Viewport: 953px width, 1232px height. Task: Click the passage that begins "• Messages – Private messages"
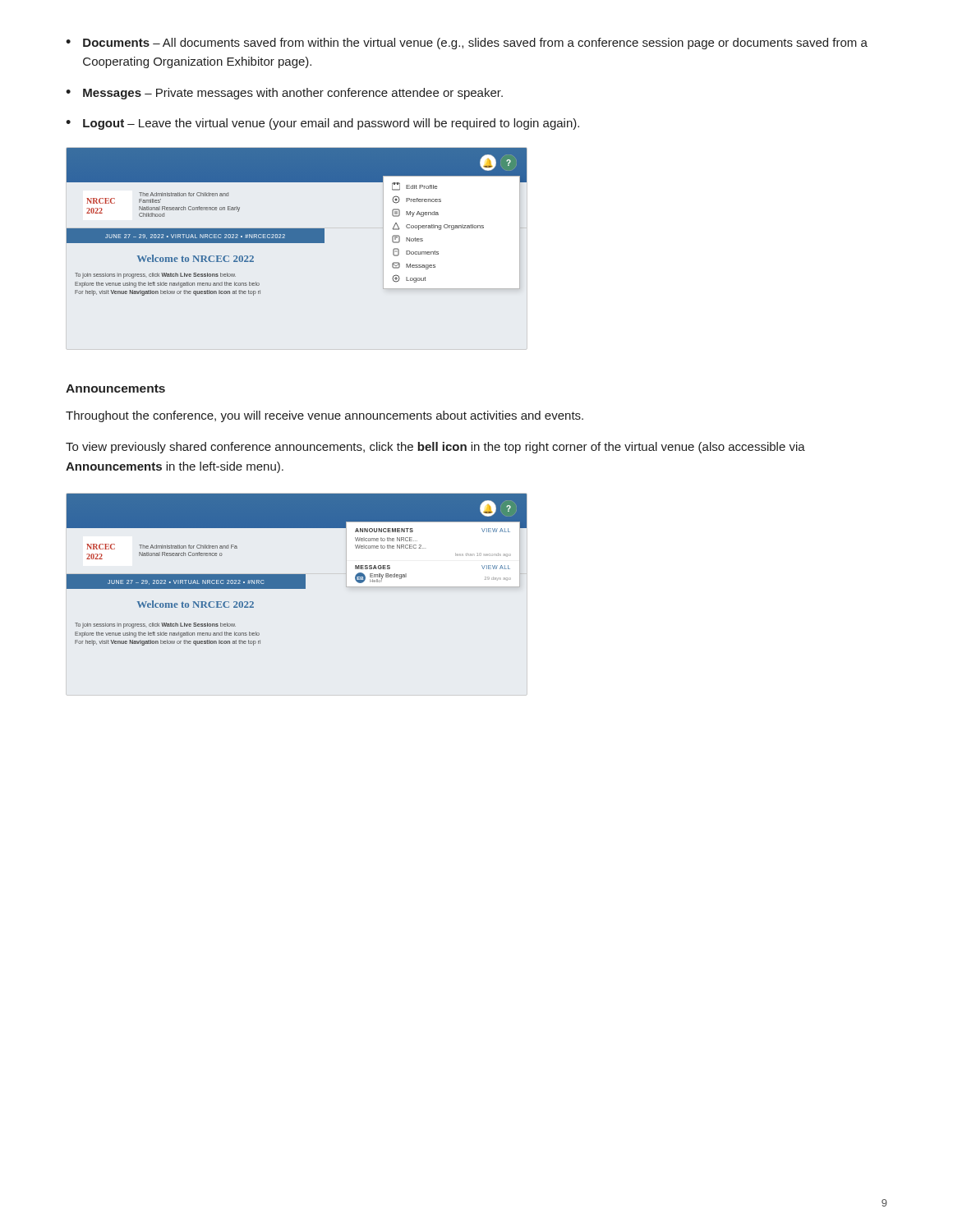click(476, 92)
